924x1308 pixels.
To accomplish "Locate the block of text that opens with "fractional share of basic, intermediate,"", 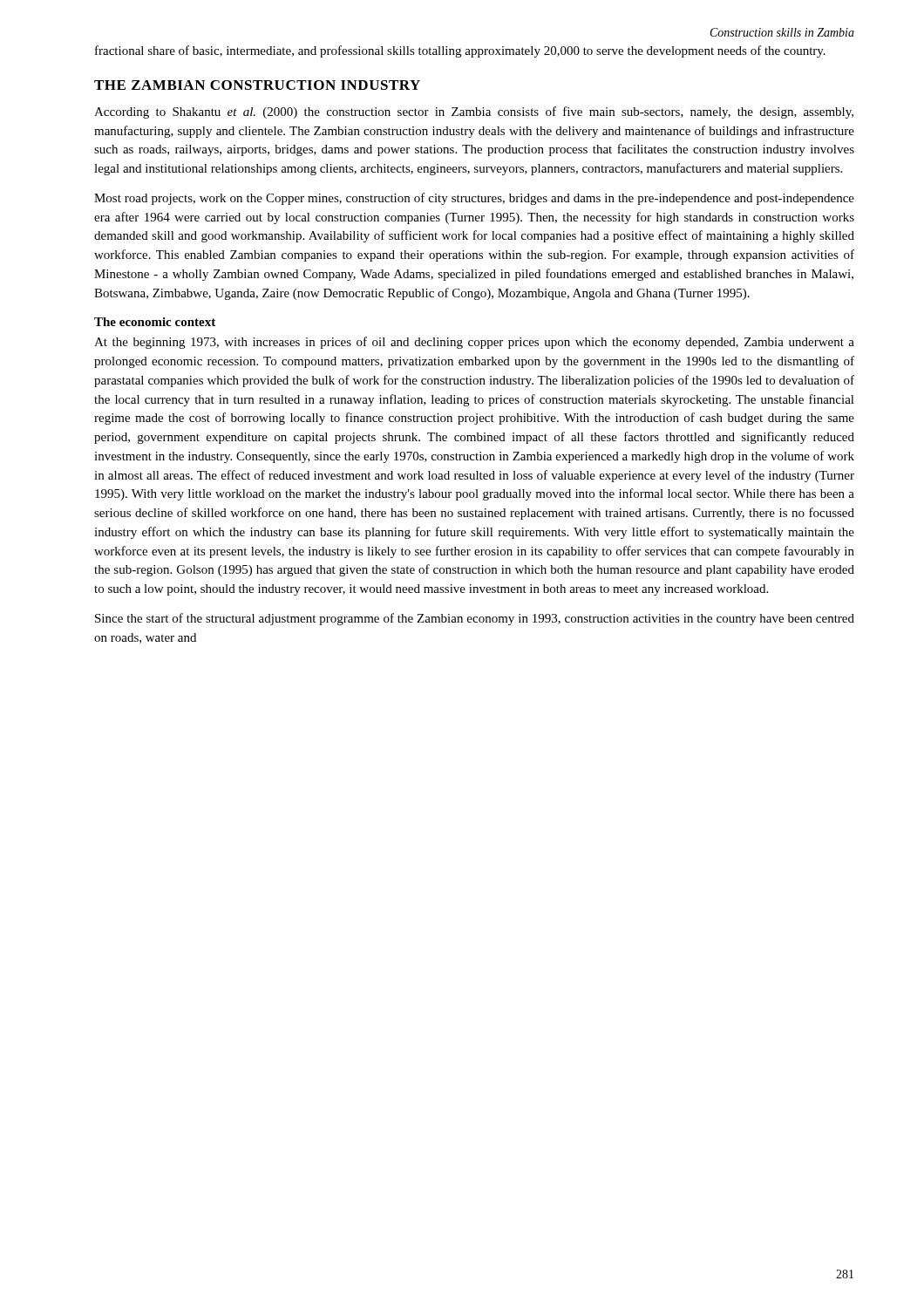I will [474, 51].
